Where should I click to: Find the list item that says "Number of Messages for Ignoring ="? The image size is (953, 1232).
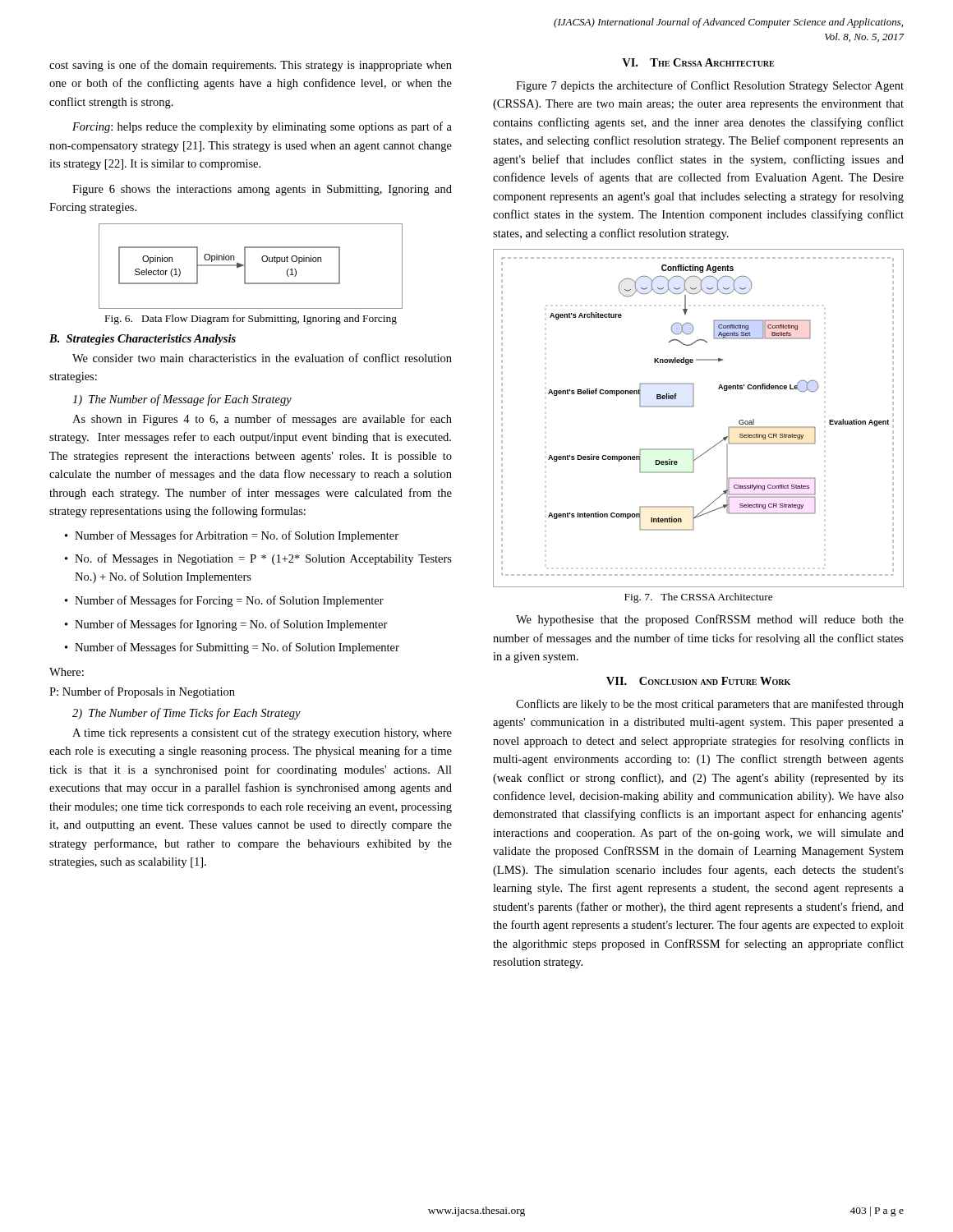point(231,624)
